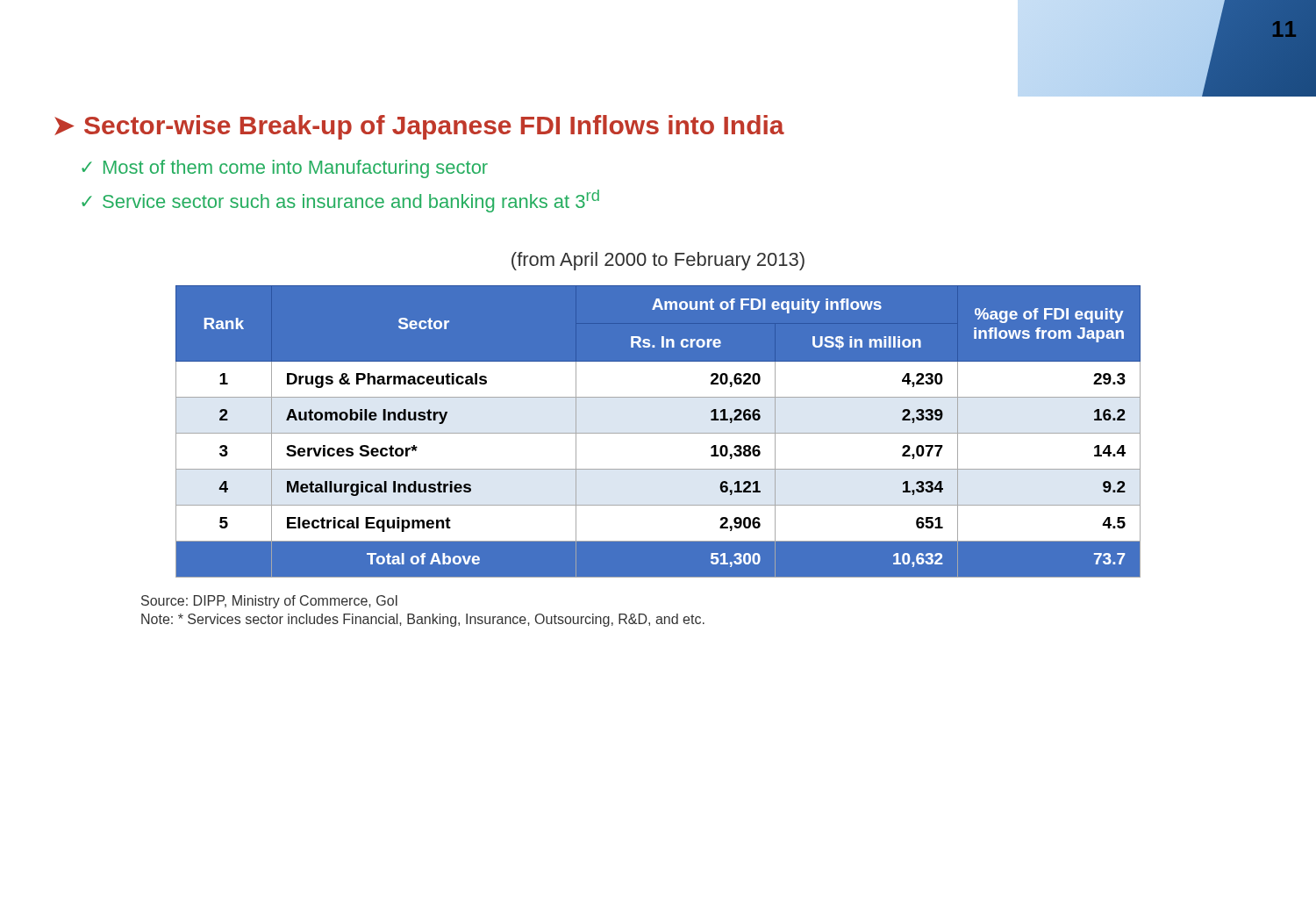Image resolution: width=1316 pixels, height=912 pixels.
Task: Locate the footnote that reads "Source: DIPP, Ministry of Commerce,"
Action: pyautogui.click(x=269, y=601)
